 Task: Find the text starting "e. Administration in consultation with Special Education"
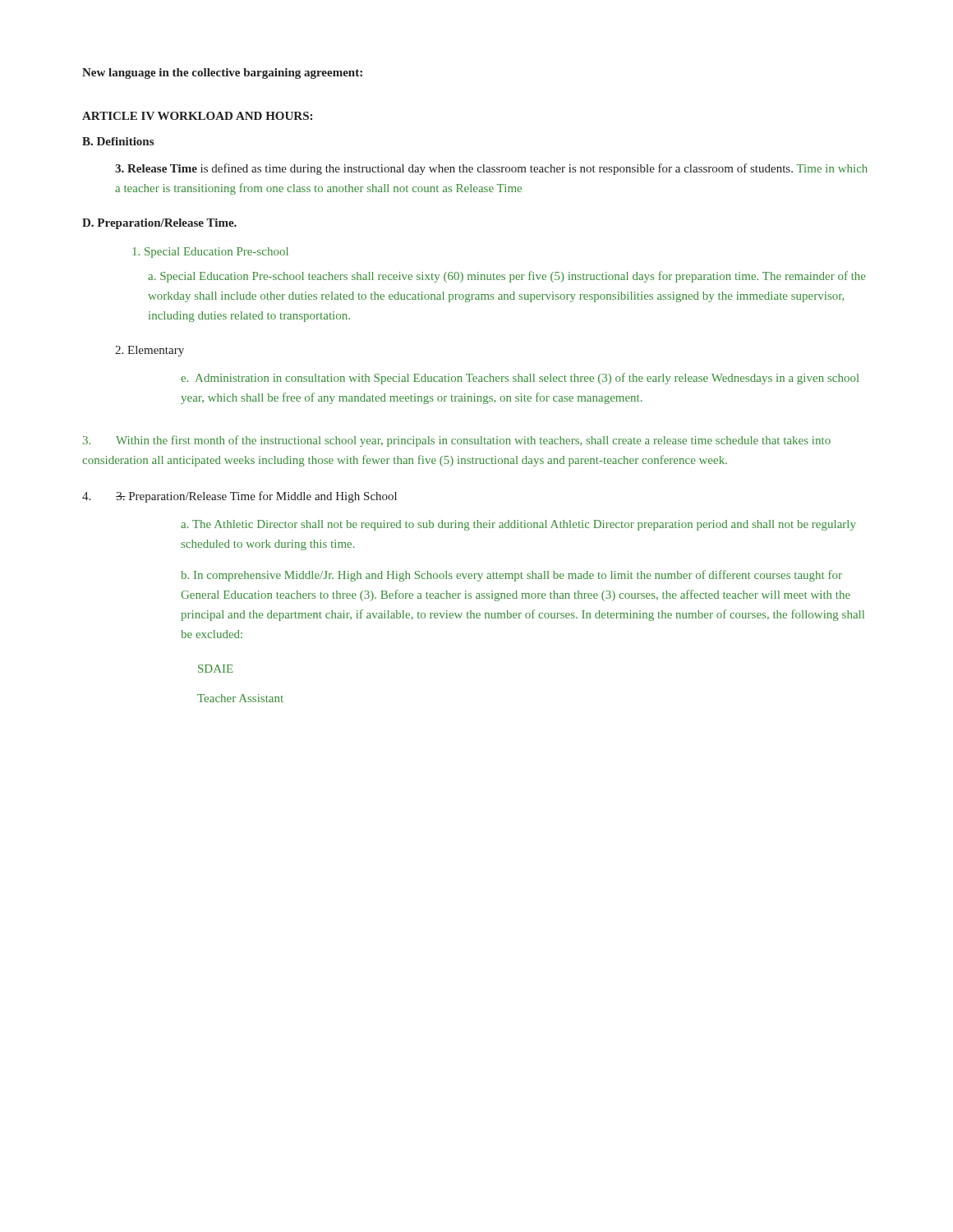click(520, 388)
